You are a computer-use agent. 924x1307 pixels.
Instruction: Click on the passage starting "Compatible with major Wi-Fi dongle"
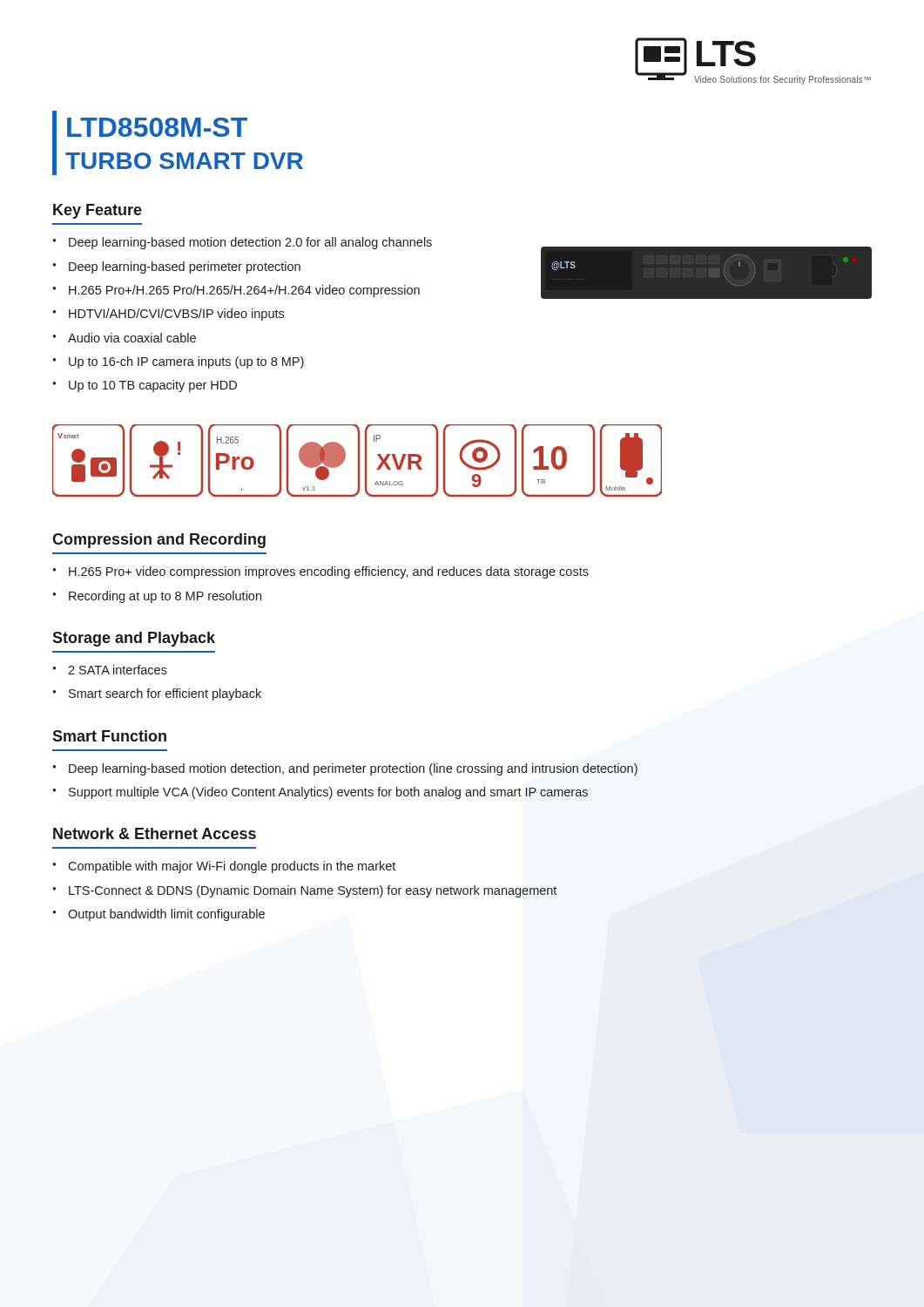(x=232, y=866)
